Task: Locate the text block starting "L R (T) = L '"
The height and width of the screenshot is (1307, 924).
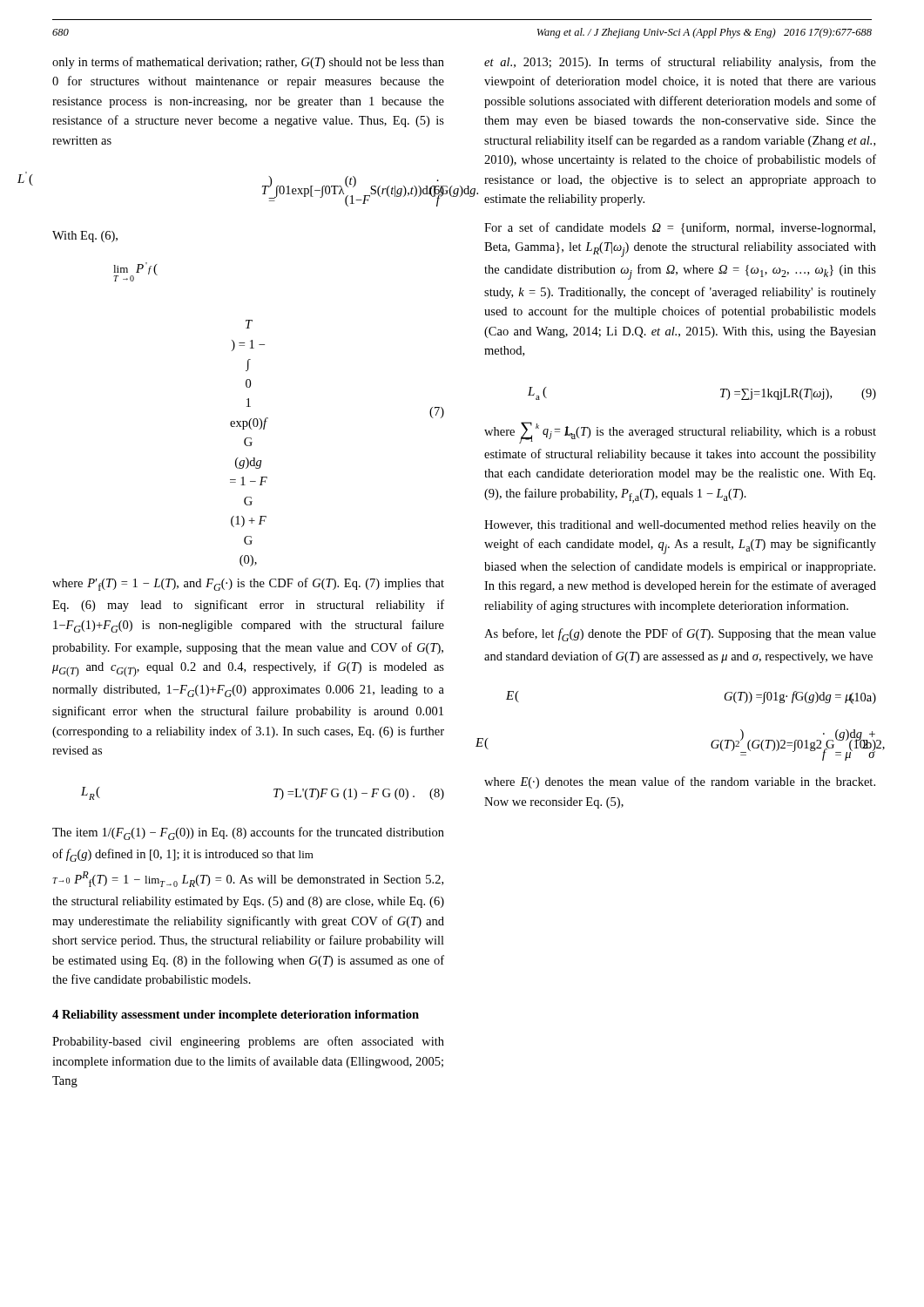Action: click(92, 794)
